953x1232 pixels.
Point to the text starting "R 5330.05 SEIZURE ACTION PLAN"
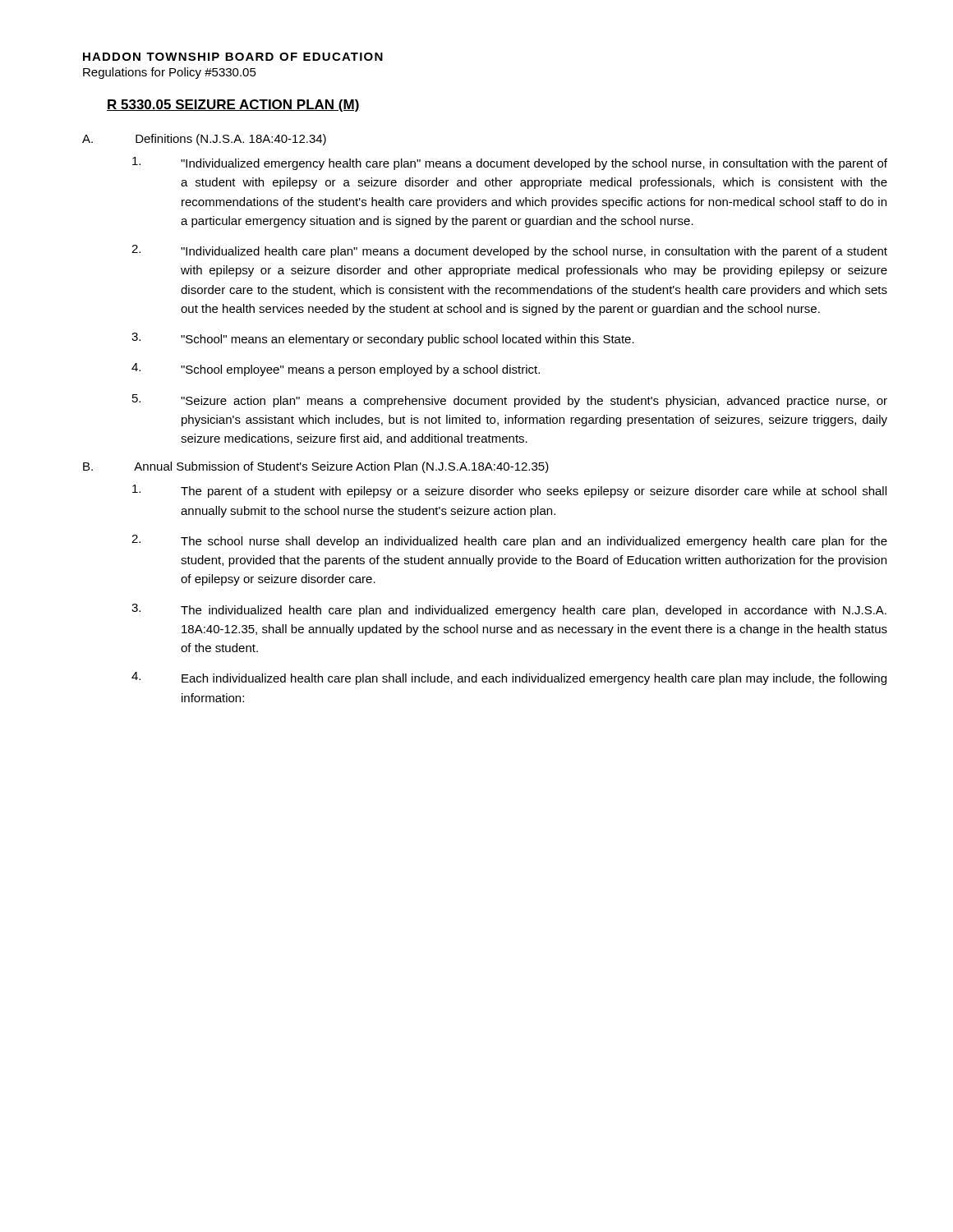pyautogui.click(x=233, y=105)
